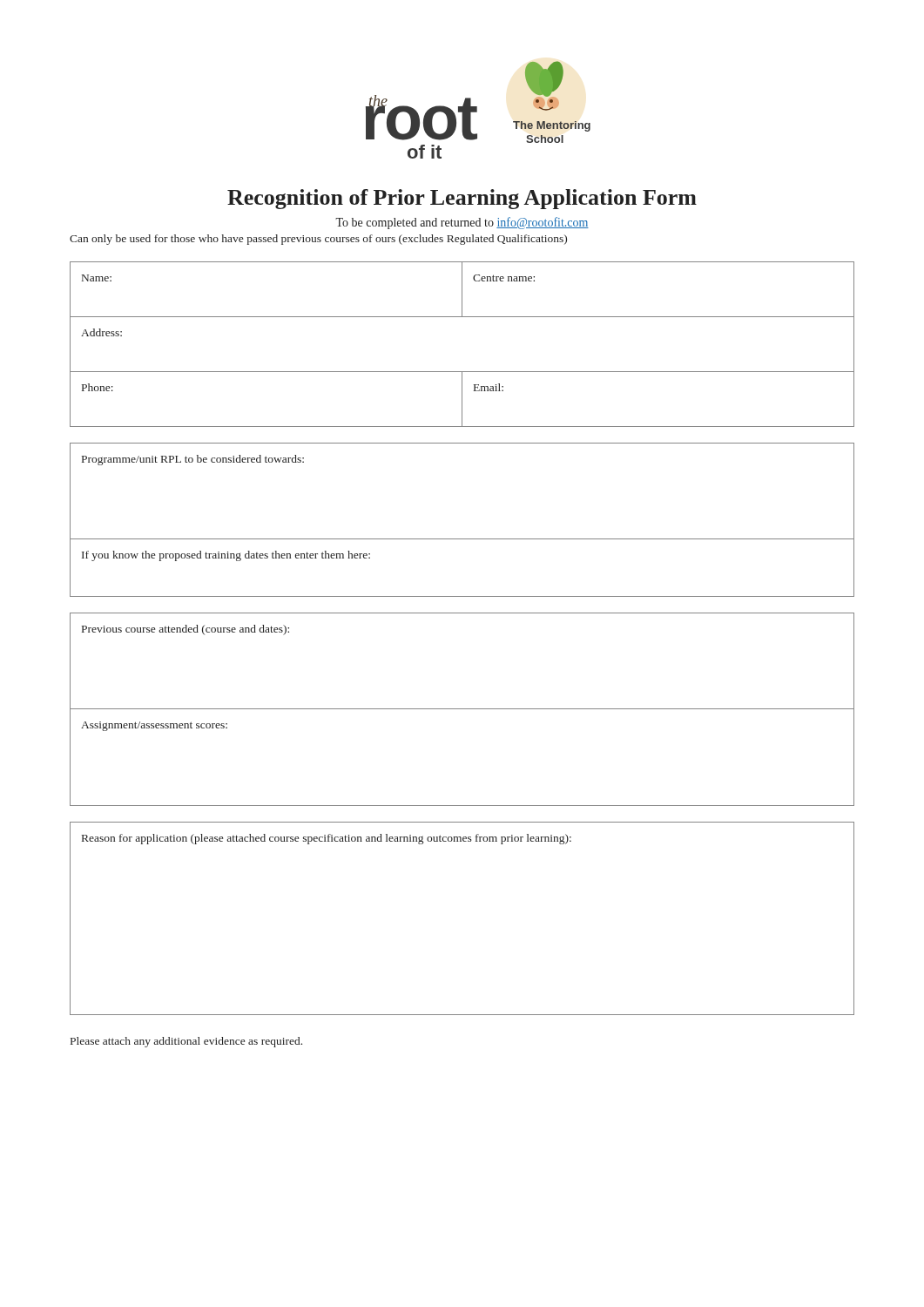Click the title
This screenshot has width=924, height=1307.
462,197
